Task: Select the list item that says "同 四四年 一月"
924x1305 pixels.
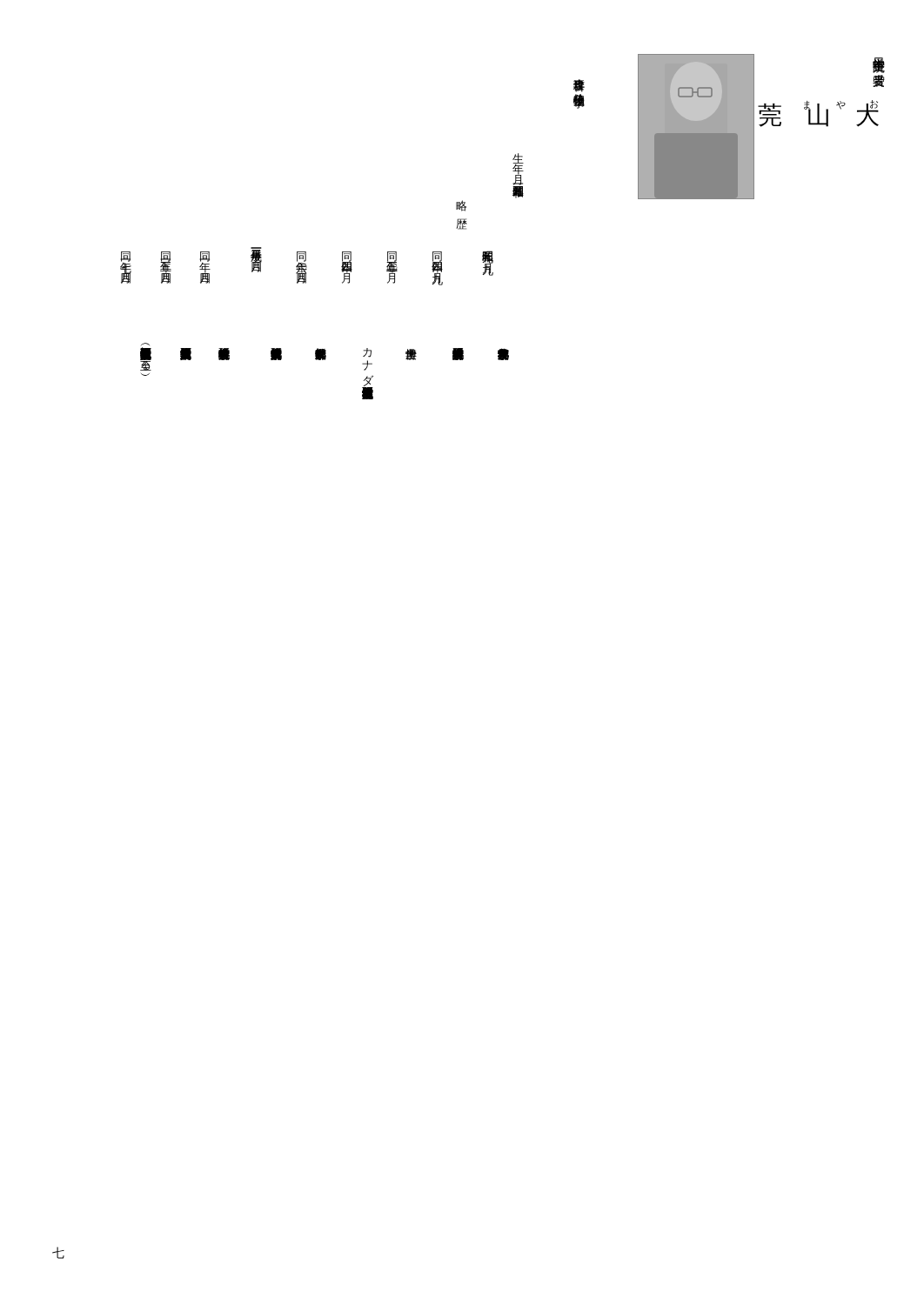Action: [x=347, y=253]
